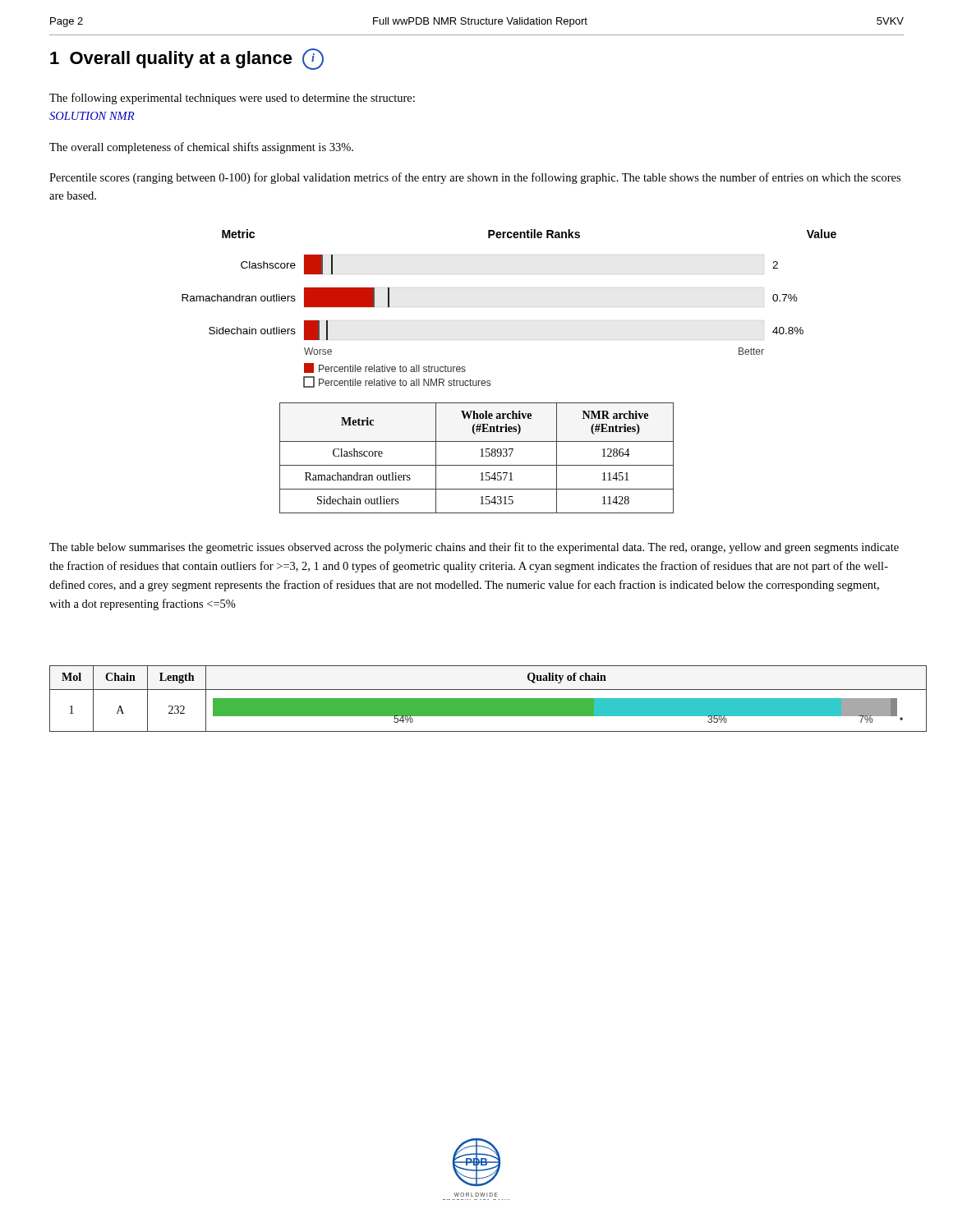The image size is (953, 1232).
Task: Find the block on this page that starts "The table below summarises the geometric issues"
Action: 474,575
